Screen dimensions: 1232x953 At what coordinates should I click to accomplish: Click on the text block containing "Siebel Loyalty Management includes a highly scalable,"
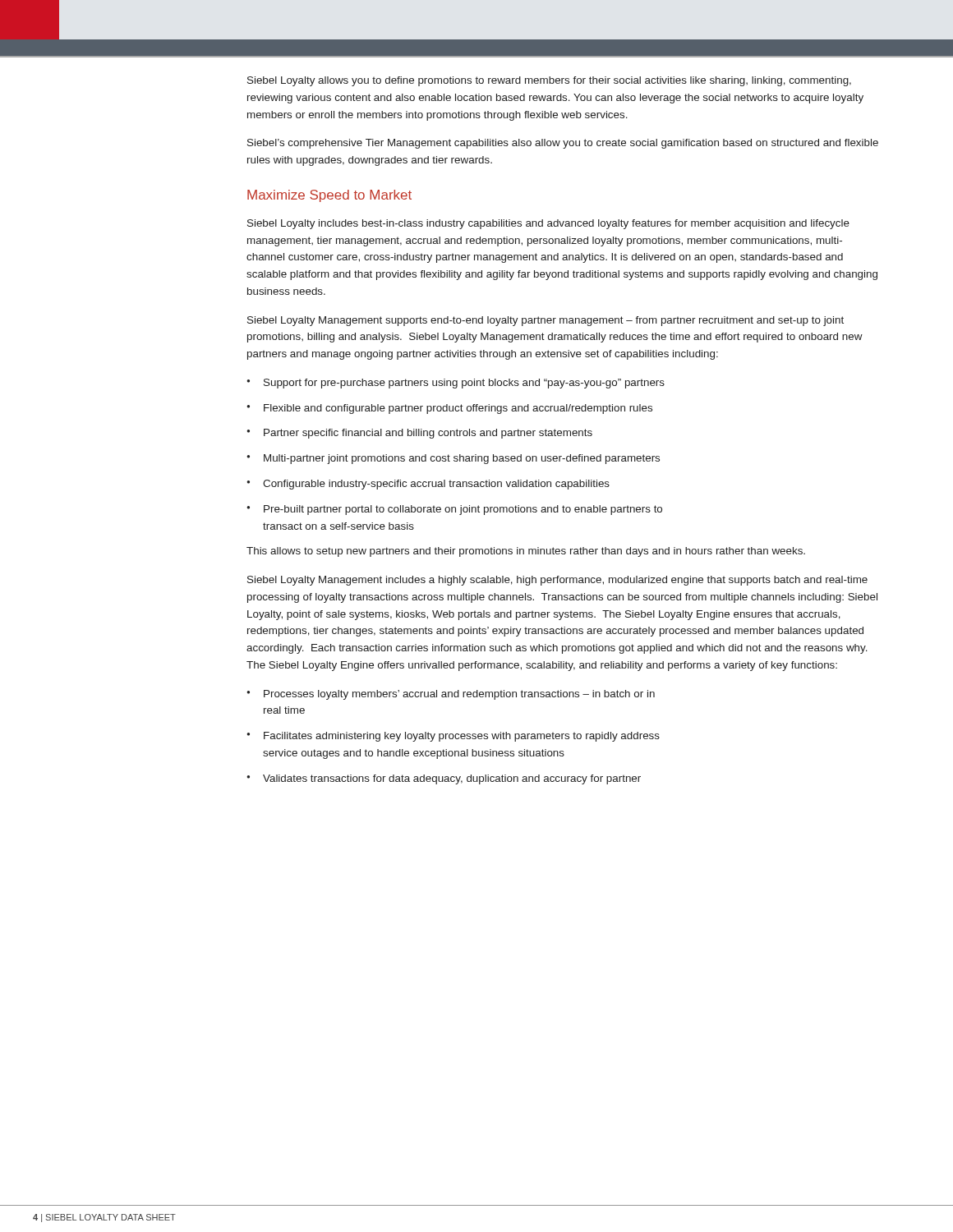click(562, 622)
